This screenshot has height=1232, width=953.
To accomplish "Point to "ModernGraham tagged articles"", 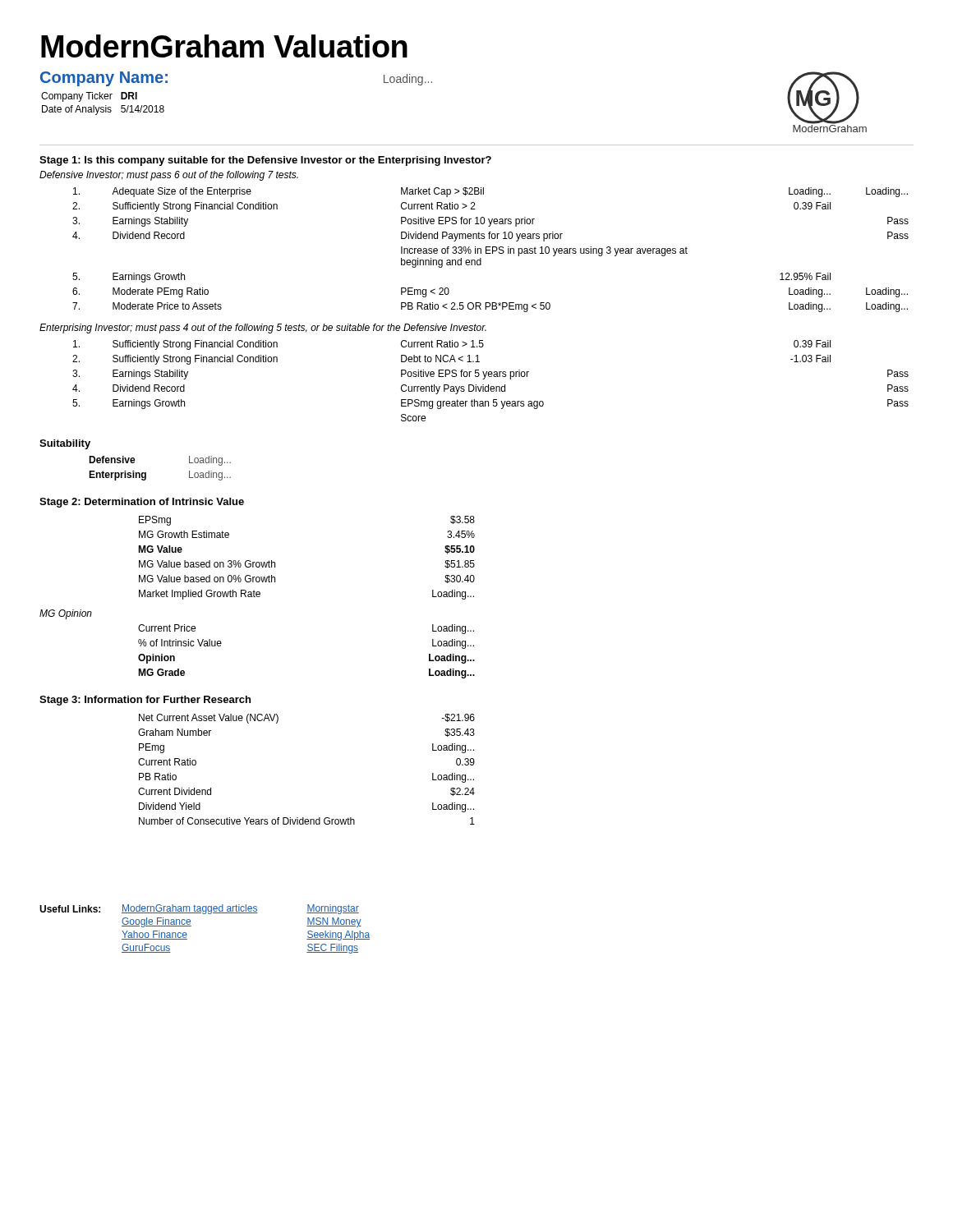I will coord(190,908).
